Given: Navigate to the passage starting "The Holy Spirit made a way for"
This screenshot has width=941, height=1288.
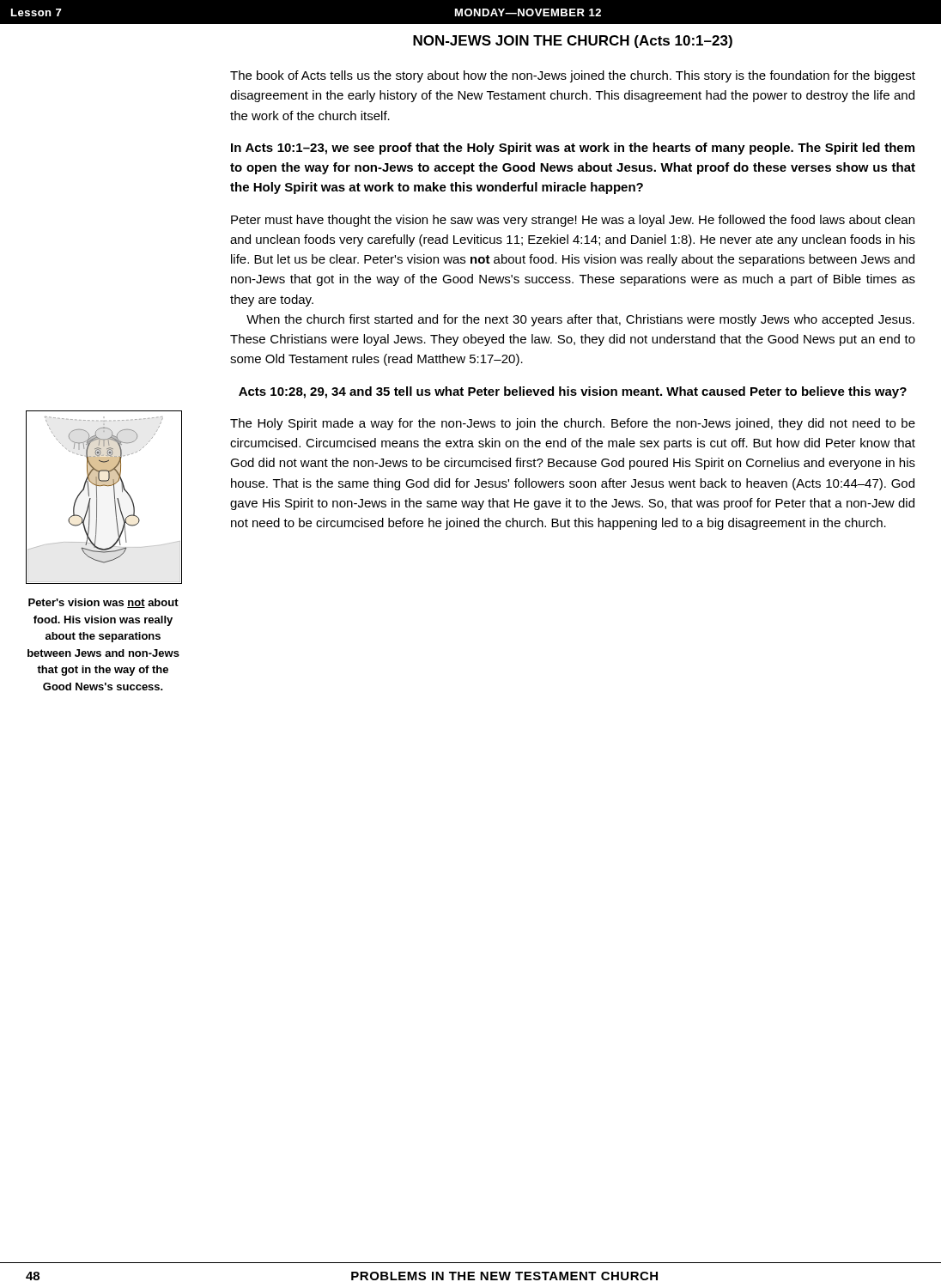Looking at the screenshot, I should pyautogui.click(x=573, y=473).
